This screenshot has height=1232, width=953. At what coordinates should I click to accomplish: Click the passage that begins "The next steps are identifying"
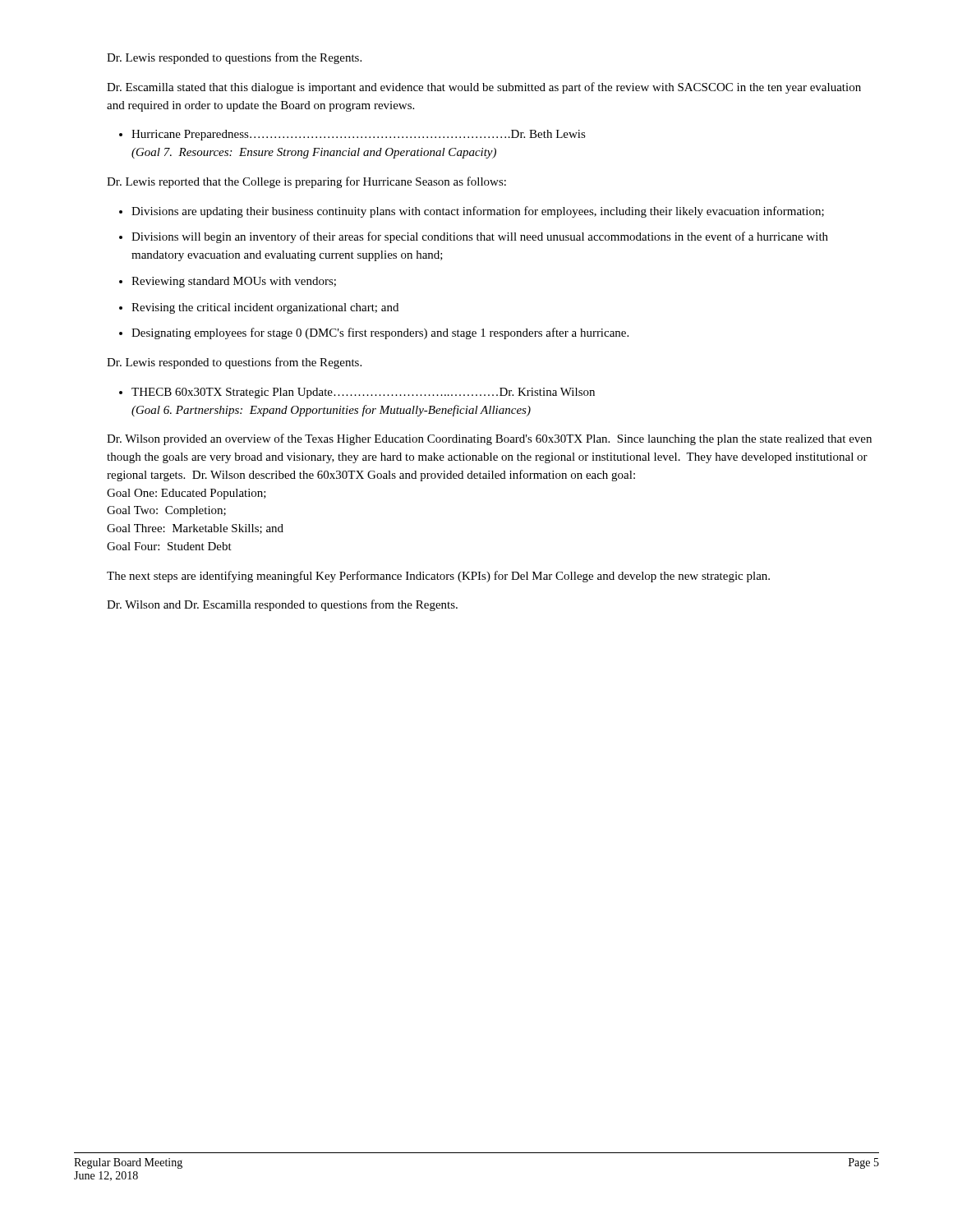[x=493, y=576]
